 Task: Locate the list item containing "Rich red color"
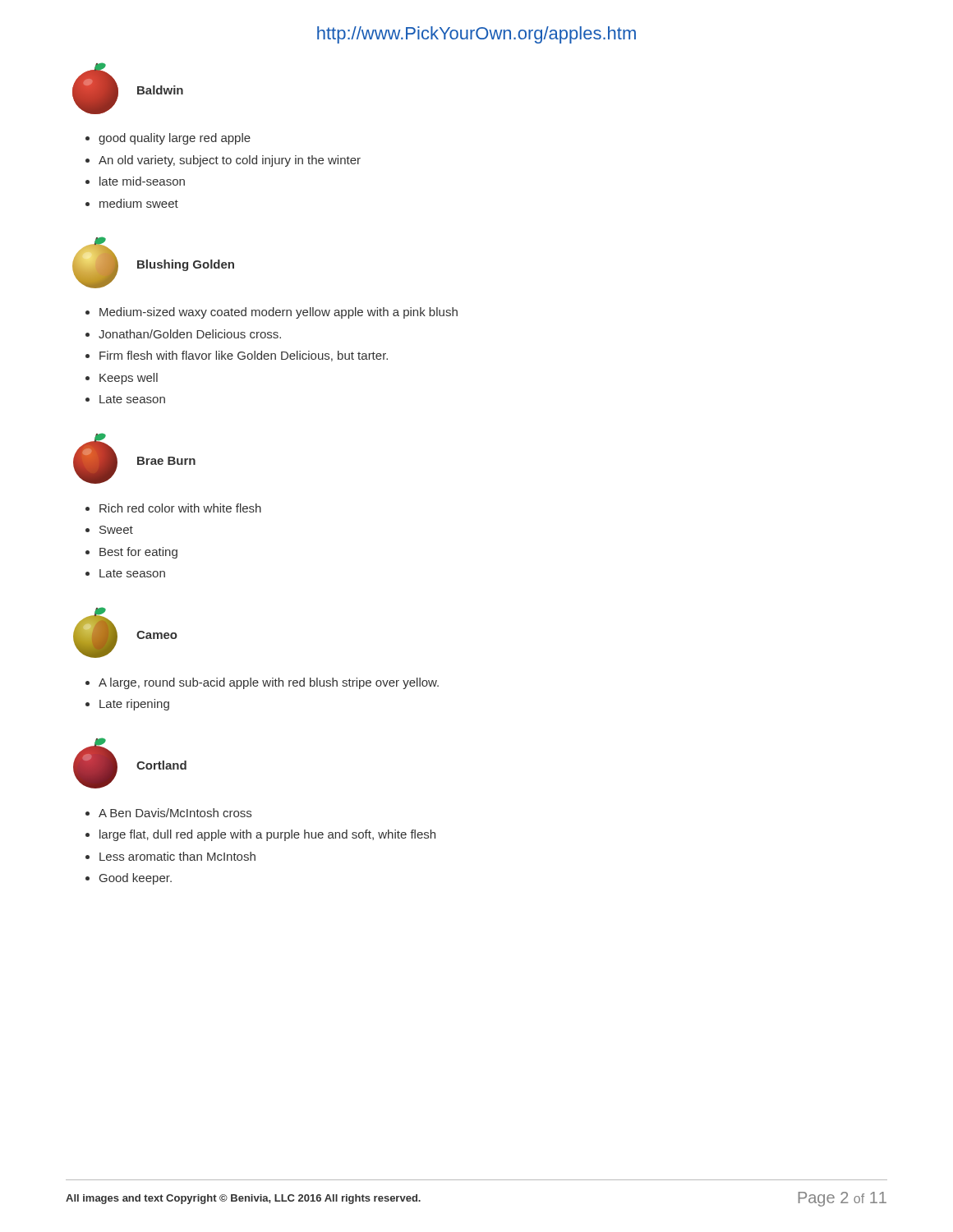click(180, 508)
